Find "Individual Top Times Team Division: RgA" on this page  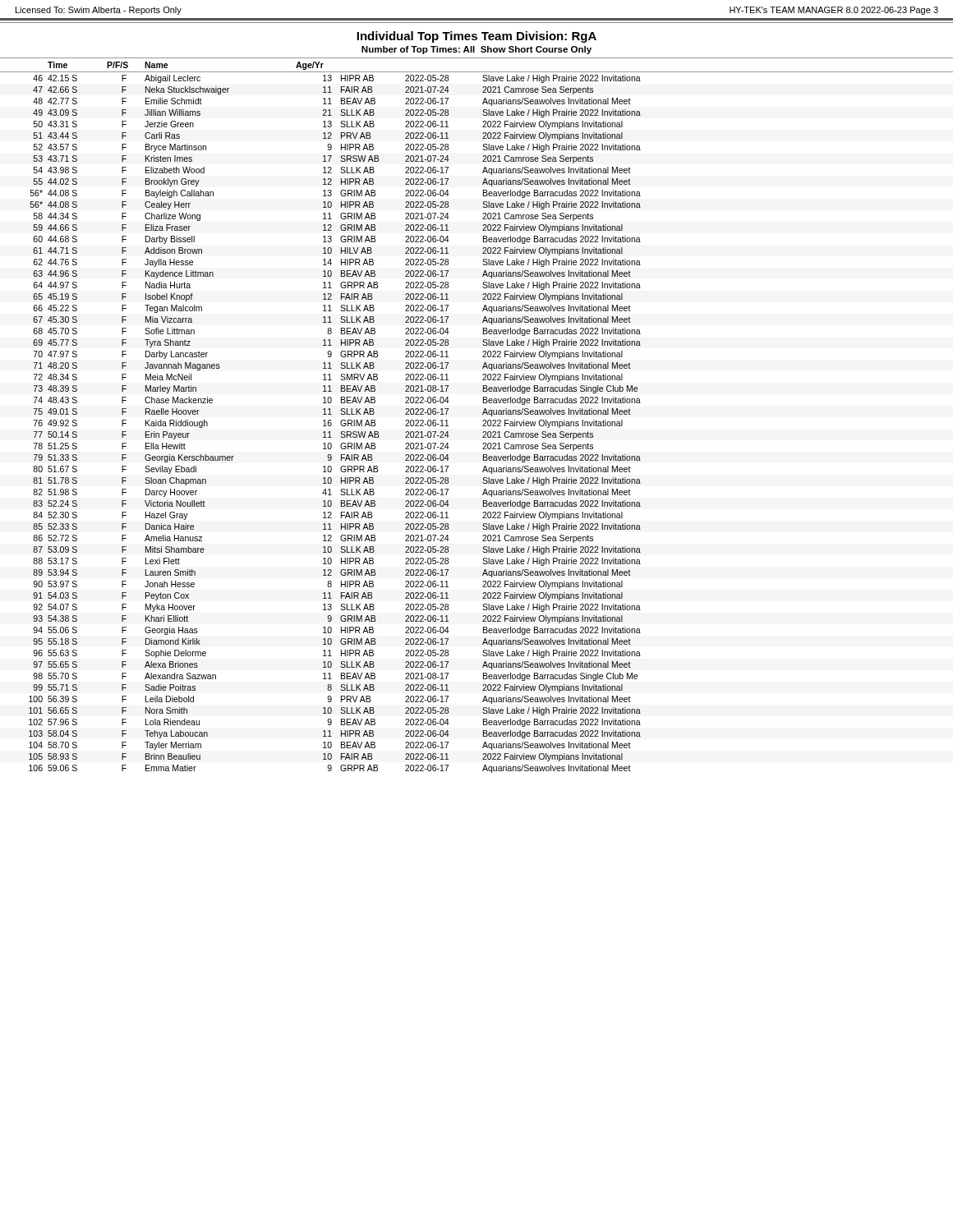click(x=476, y=36)
